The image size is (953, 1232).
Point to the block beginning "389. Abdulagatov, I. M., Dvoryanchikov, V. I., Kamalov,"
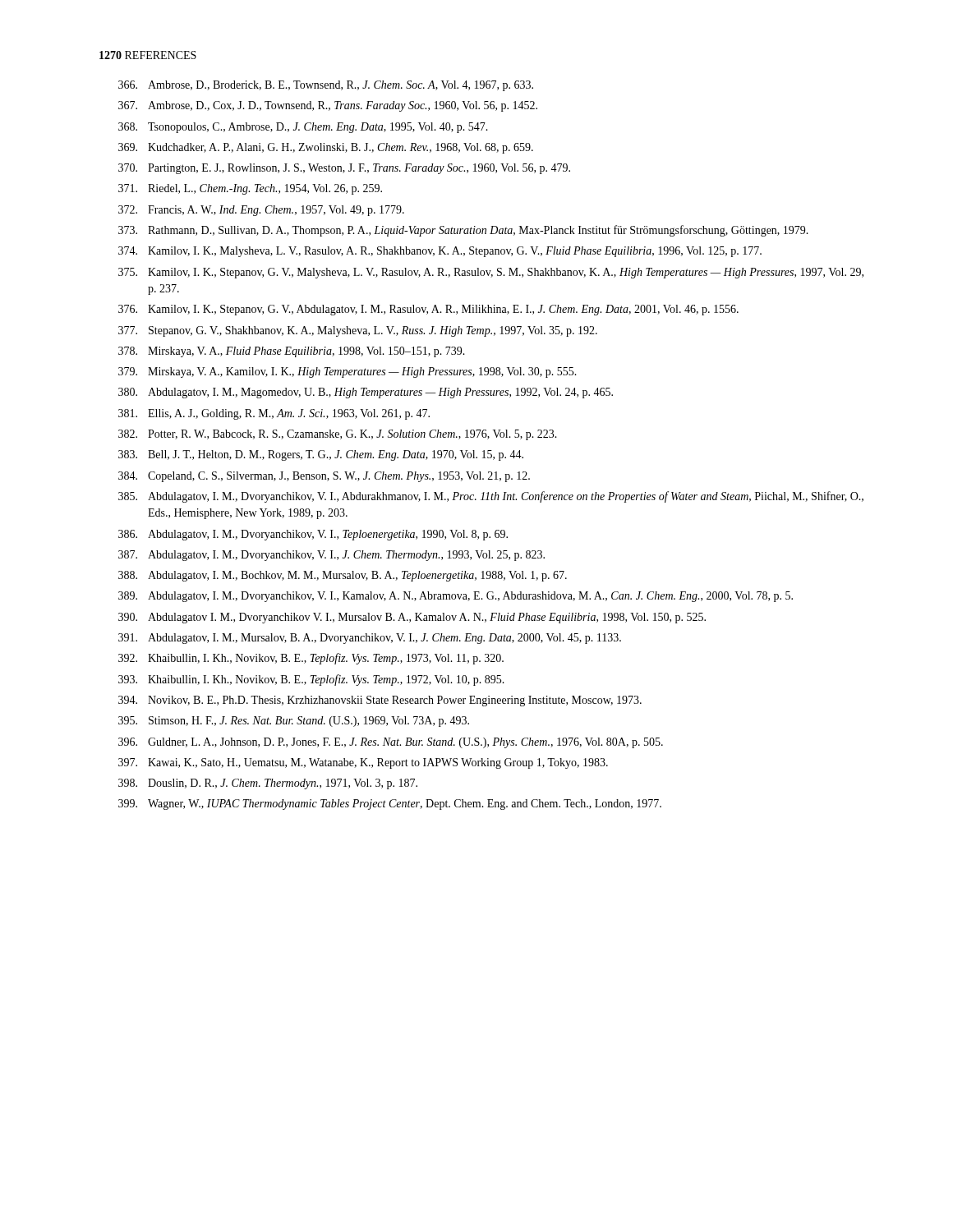485,597
